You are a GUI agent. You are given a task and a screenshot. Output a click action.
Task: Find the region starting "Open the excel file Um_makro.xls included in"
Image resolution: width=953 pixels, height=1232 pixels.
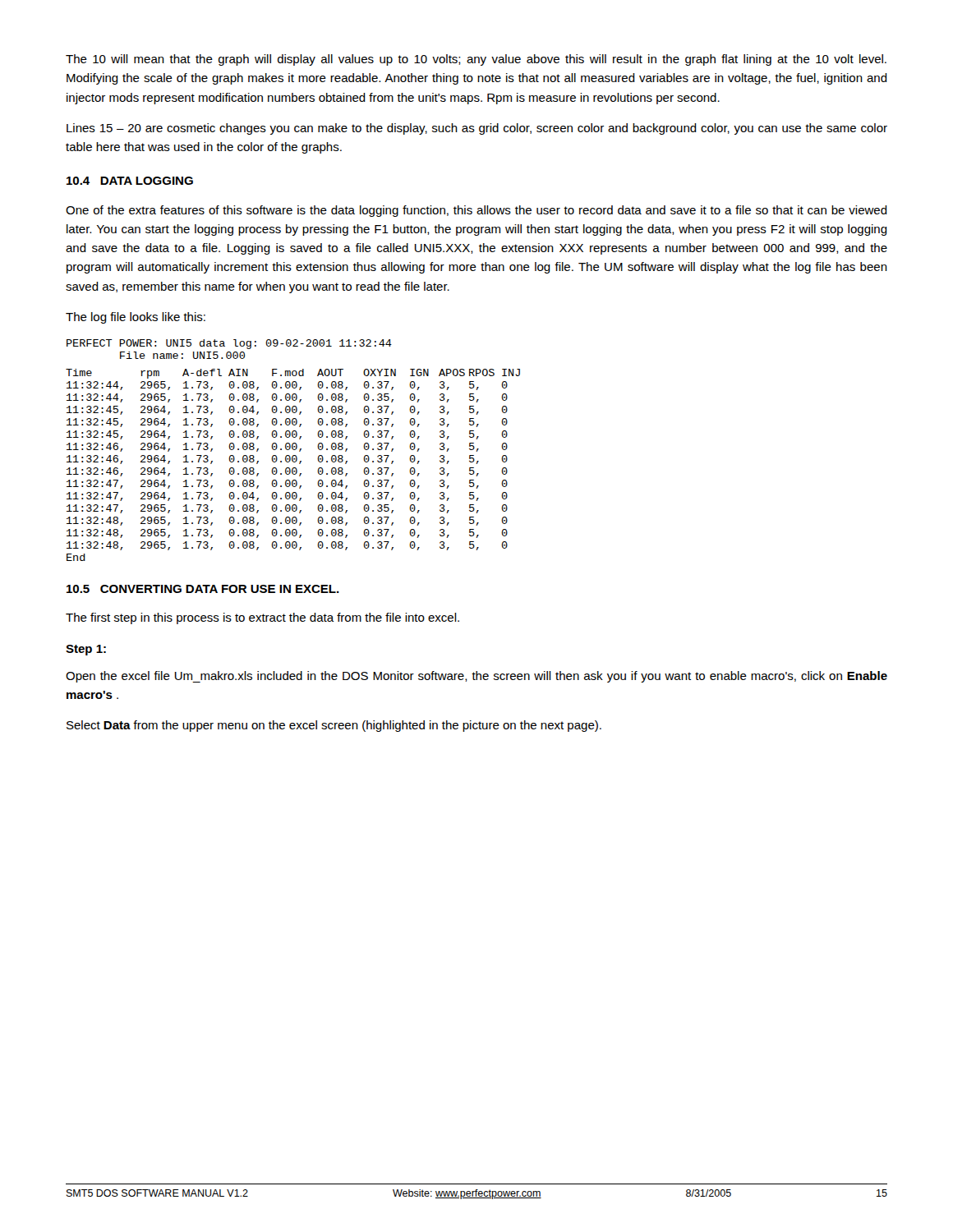tap(476, 685)
